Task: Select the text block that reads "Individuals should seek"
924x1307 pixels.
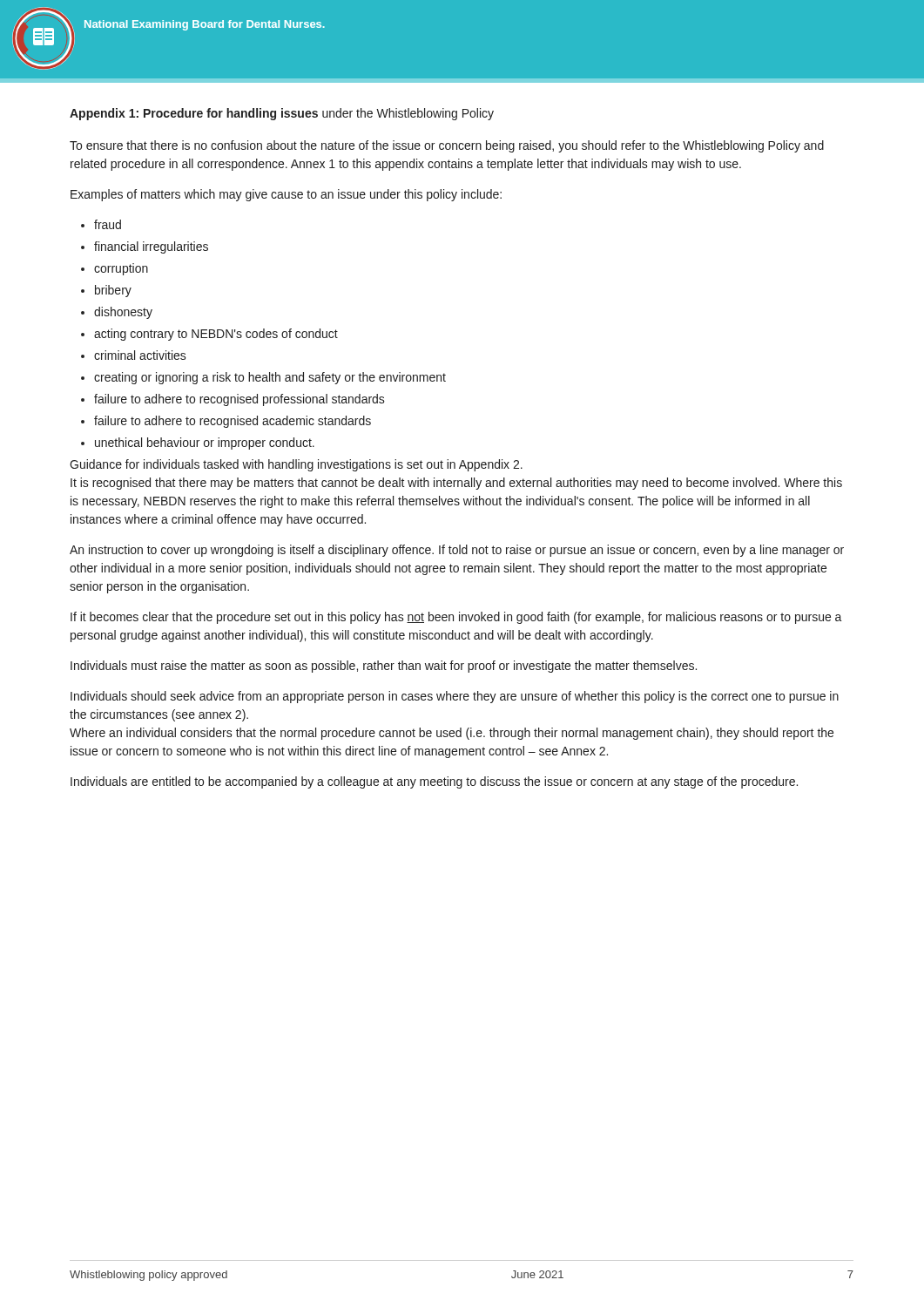Action: coord(462,724)
